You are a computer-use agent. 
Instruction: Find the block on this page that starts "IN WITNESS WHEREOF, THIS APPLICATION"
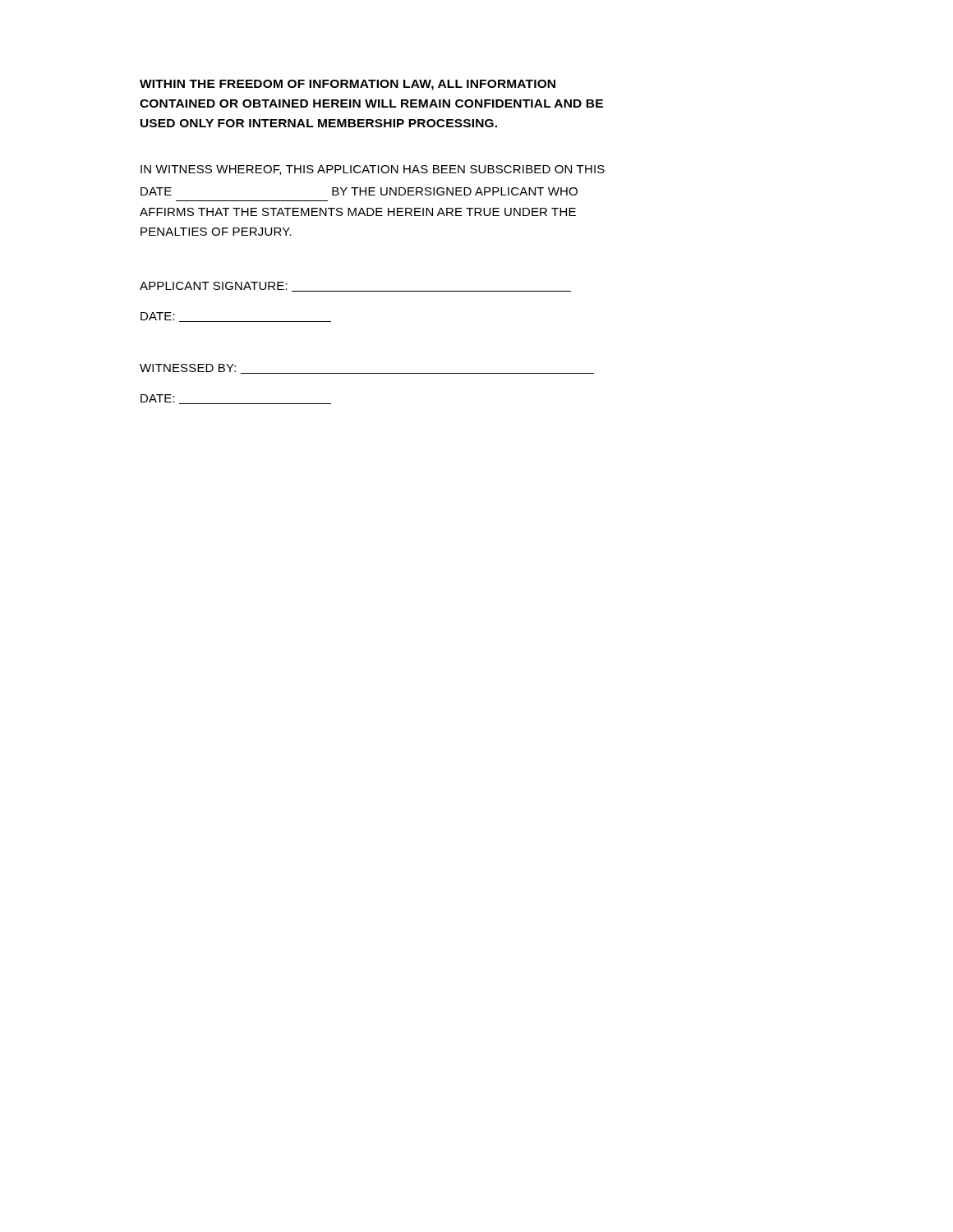click(372, 200)
